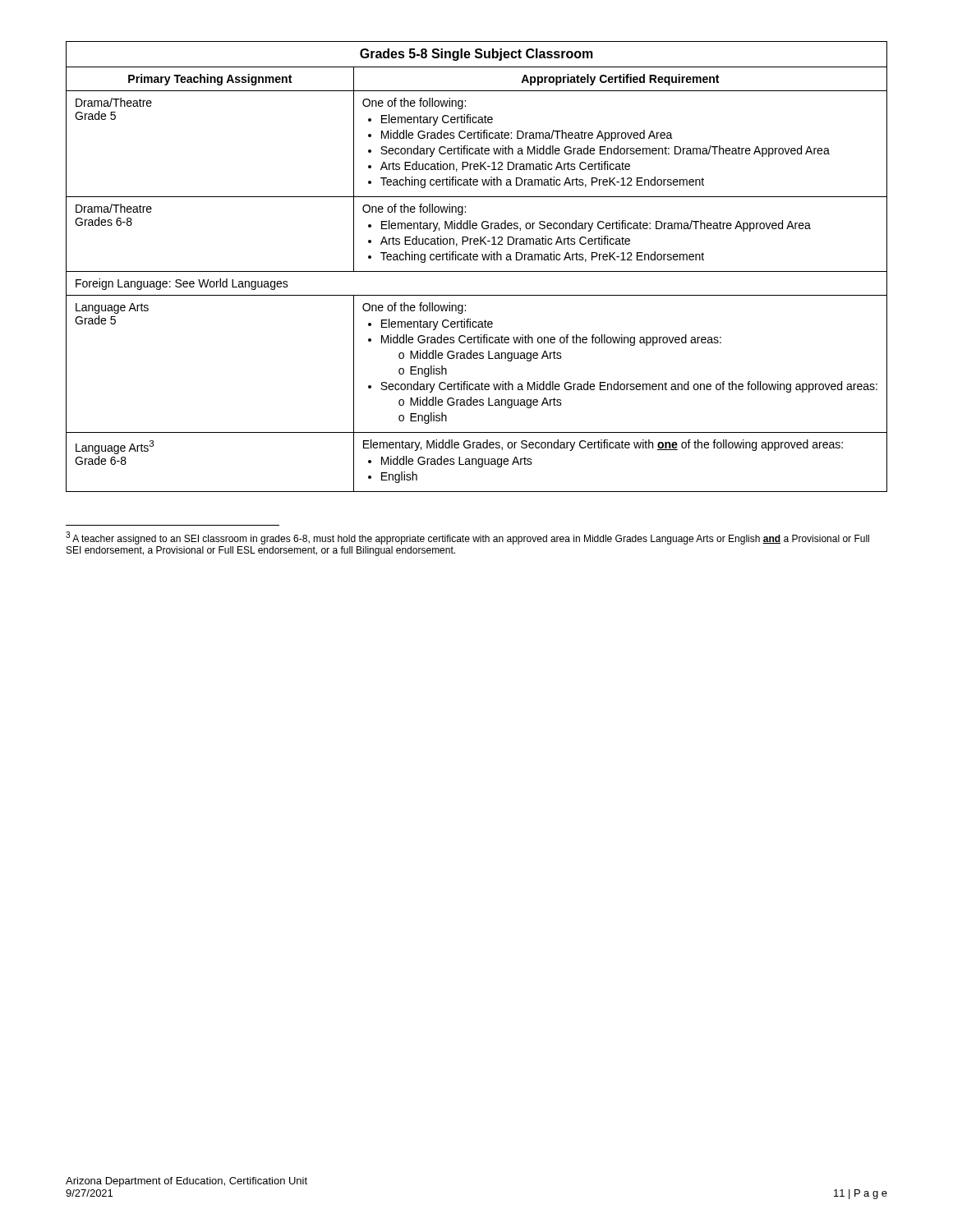Click on the footnote containing "3 A teacher assigned to an"
Screen dimensions: 1232x953
pos(468,540)
